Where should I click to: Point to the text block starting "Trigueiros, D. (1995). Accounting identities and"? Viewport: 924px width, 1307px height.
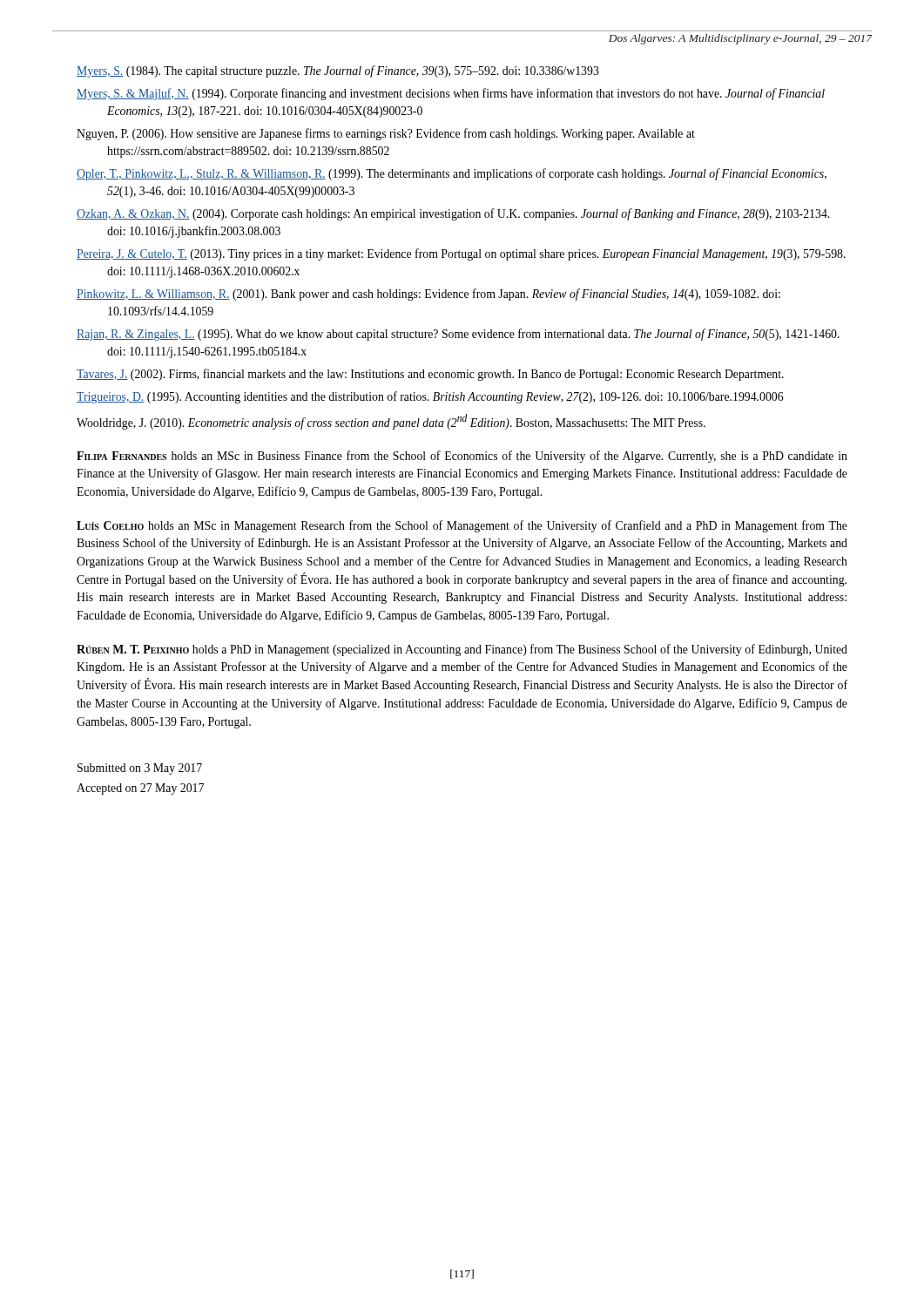pyautogui.click(x=430, y=397)
